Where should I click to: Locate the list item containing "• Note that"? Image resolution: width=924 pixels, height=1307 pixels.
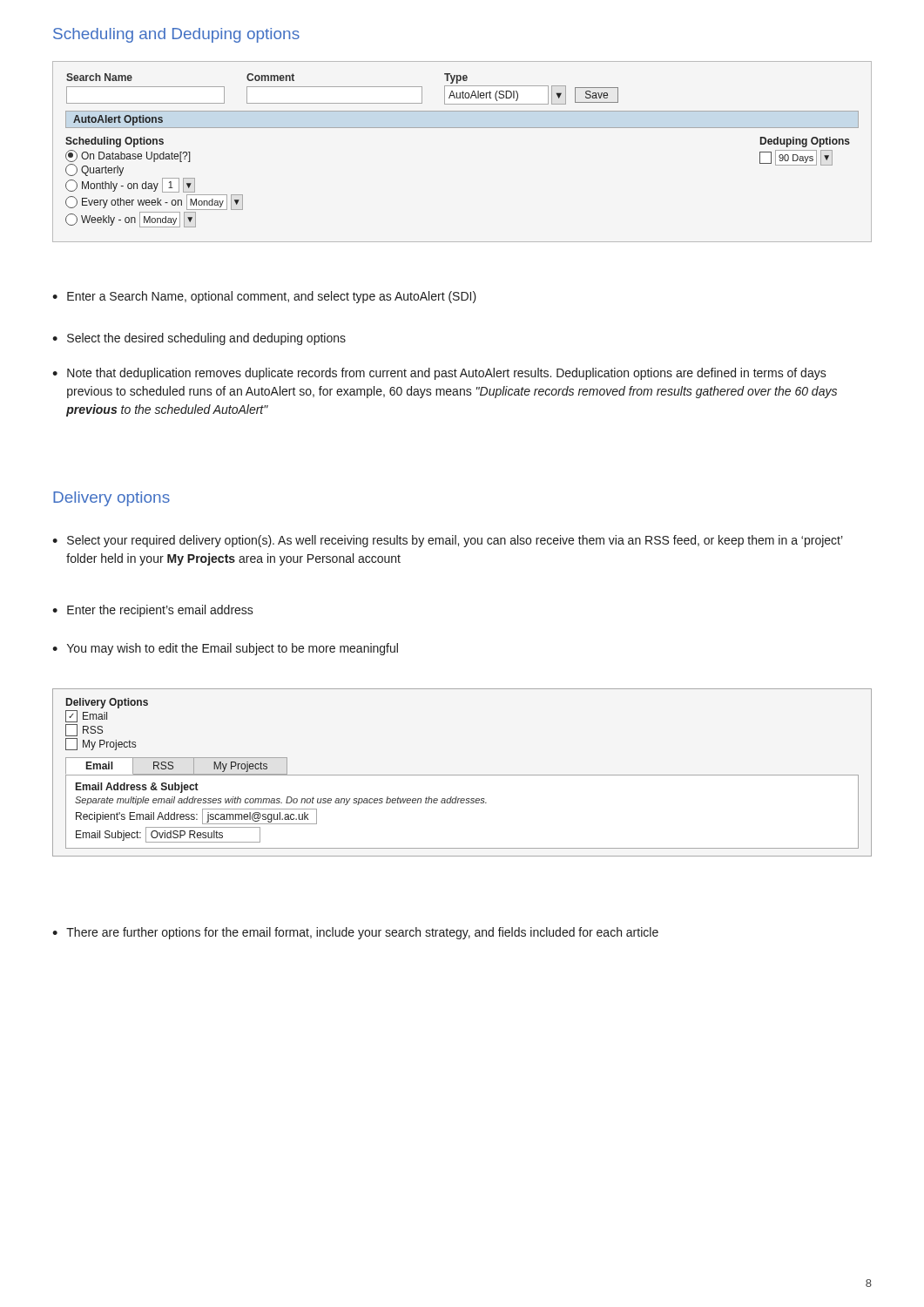[462, 392]
